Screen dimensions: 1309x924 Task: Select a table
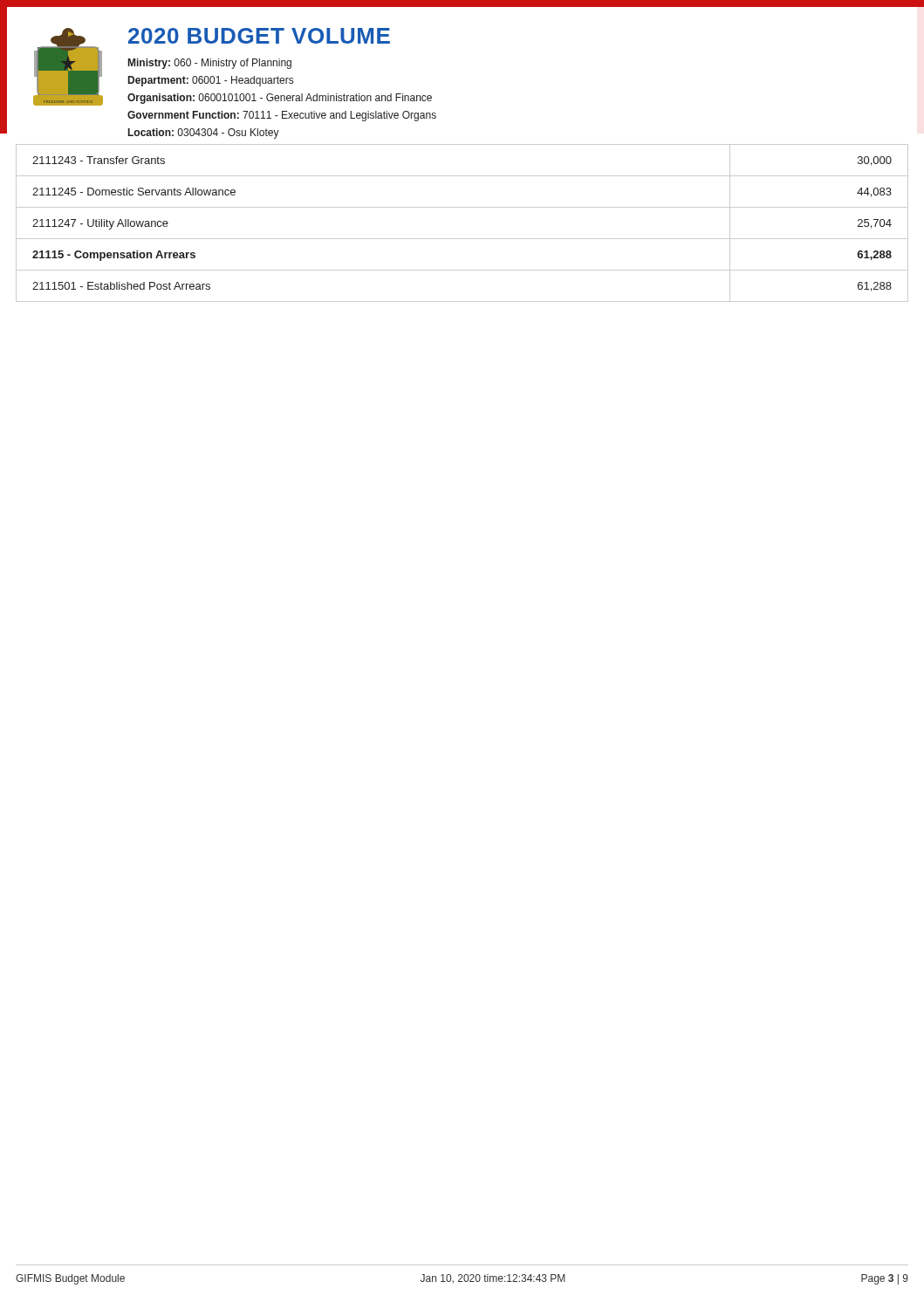[462, 223]
